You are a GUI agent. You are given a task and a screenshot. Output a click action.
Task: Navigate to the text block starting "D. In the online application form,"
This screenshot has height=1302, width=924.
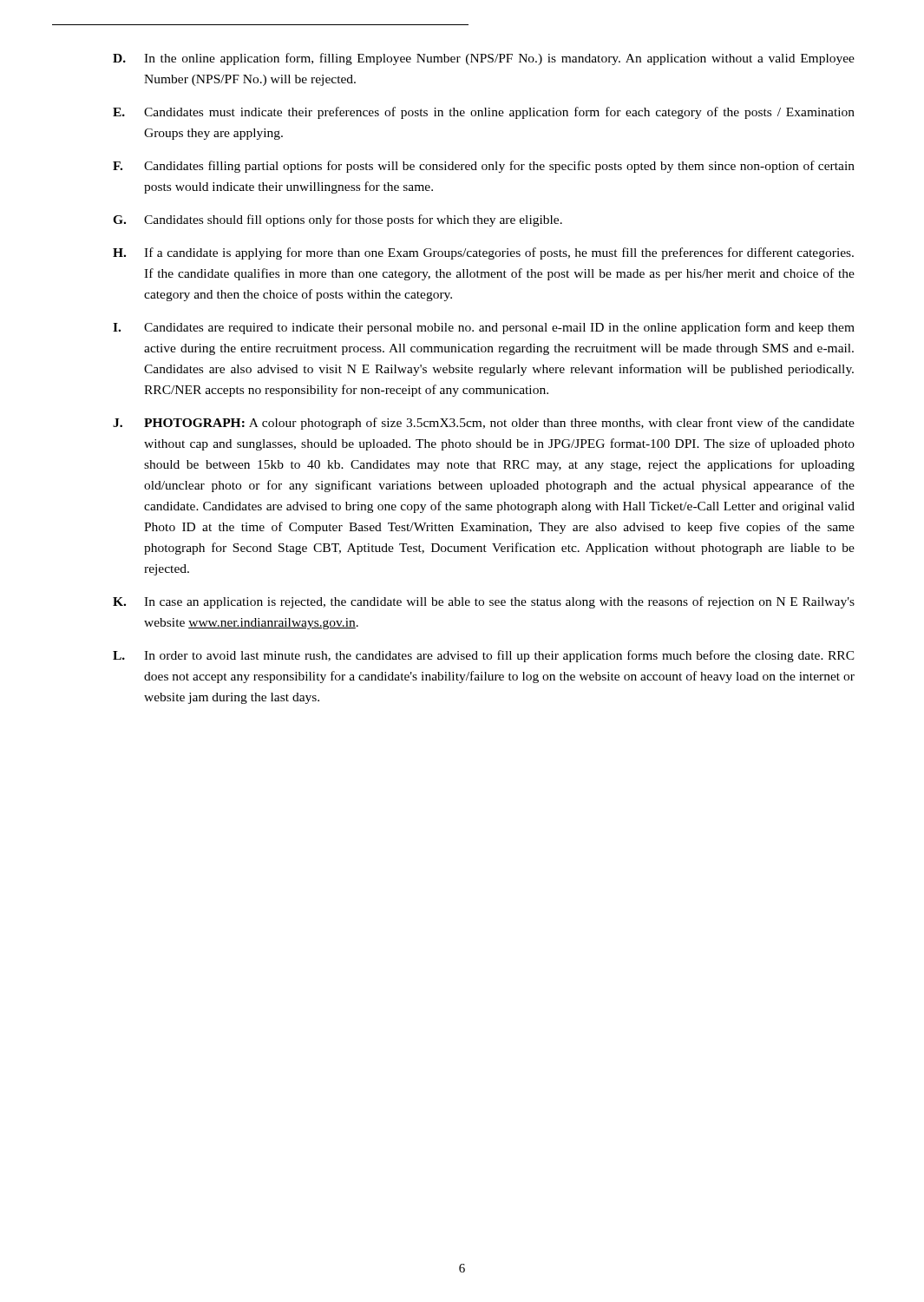[x=484, y=69]
